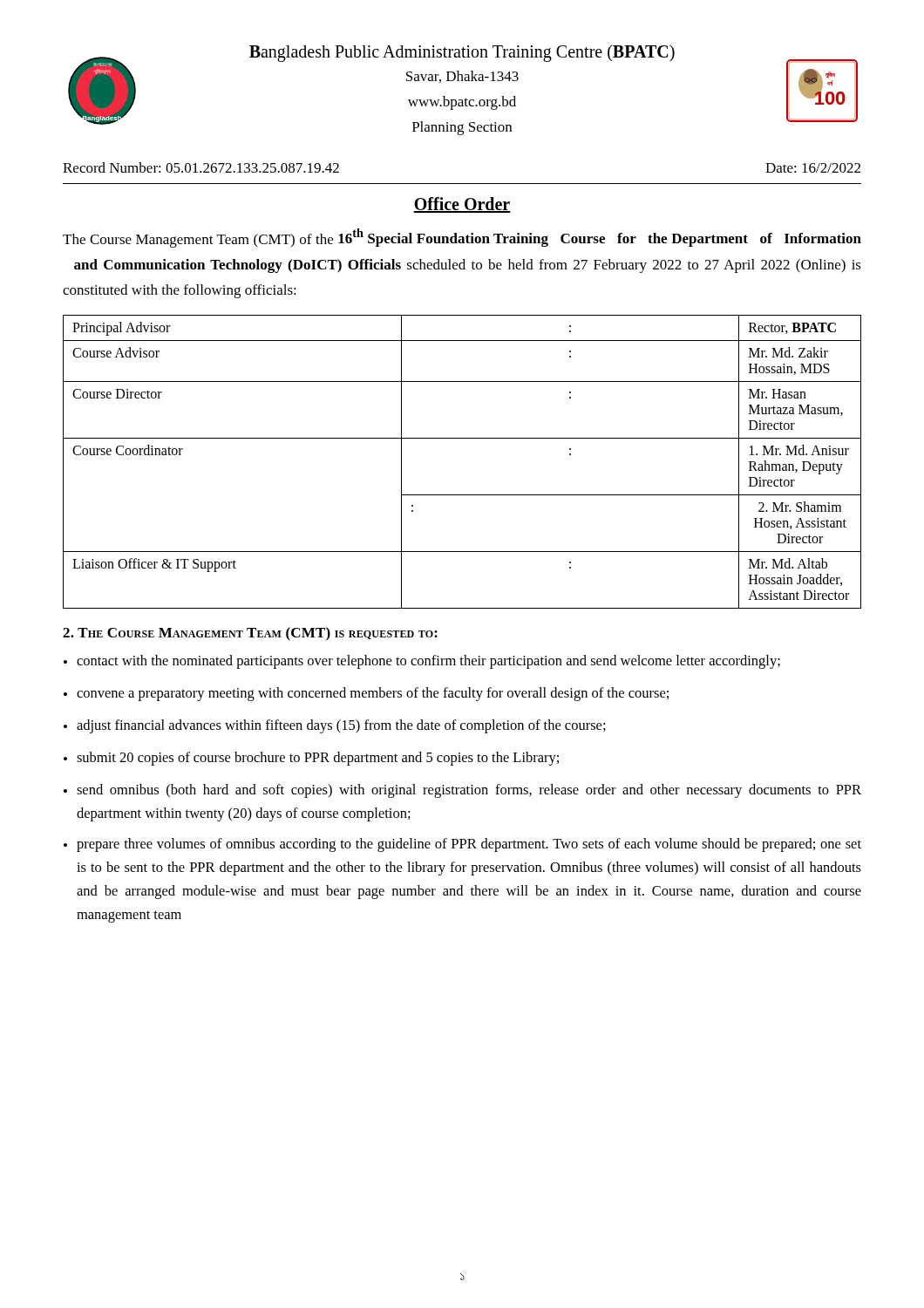This screenshot has width=924, height=1308.
Task: Navigate to the text starting "• prepare three volumes of omnibus according to"
Action: pos(462,879)
